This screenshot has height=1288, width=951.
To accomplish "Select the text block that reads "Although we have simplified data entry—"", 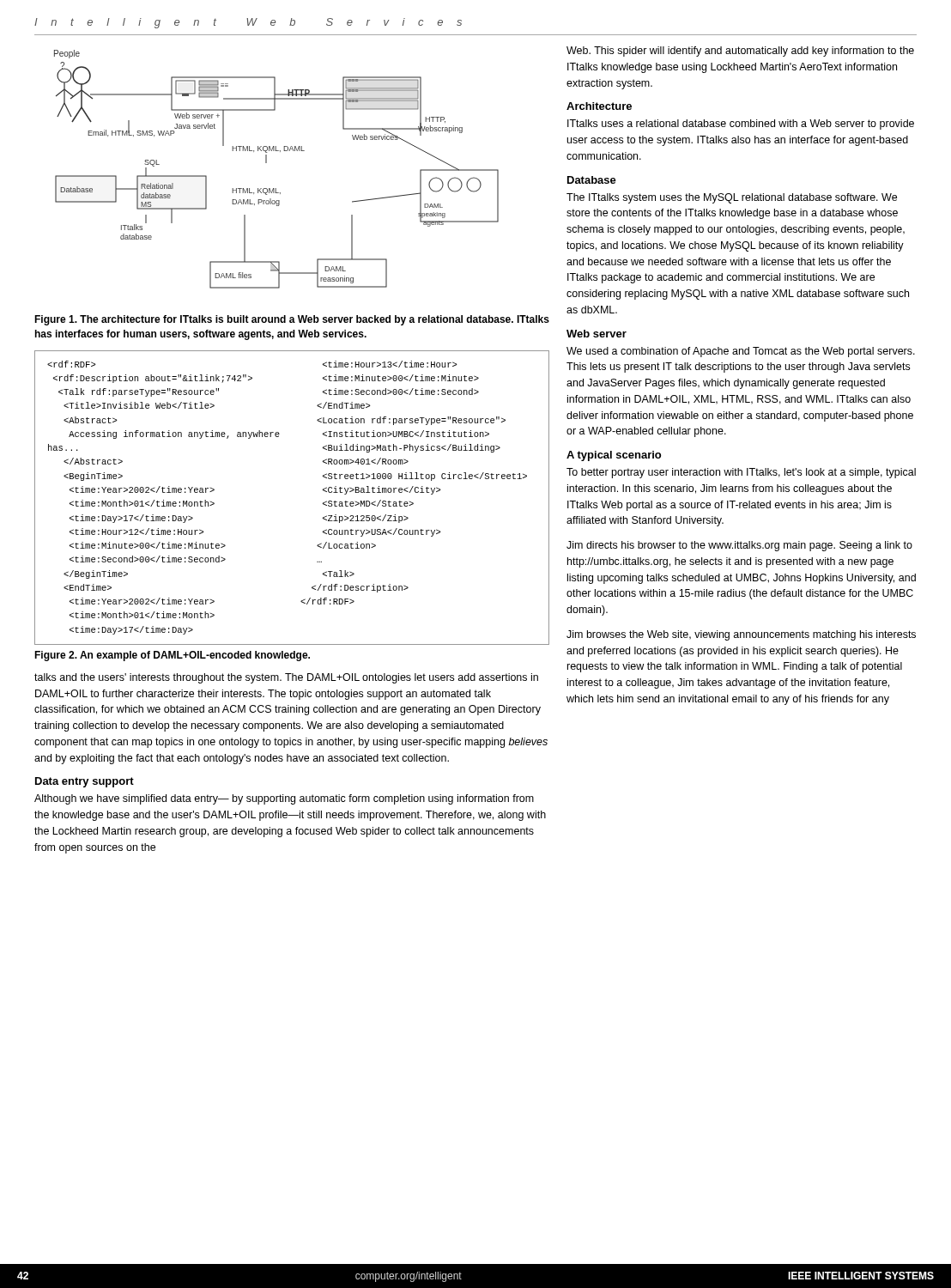I will [x=290, y=823].
